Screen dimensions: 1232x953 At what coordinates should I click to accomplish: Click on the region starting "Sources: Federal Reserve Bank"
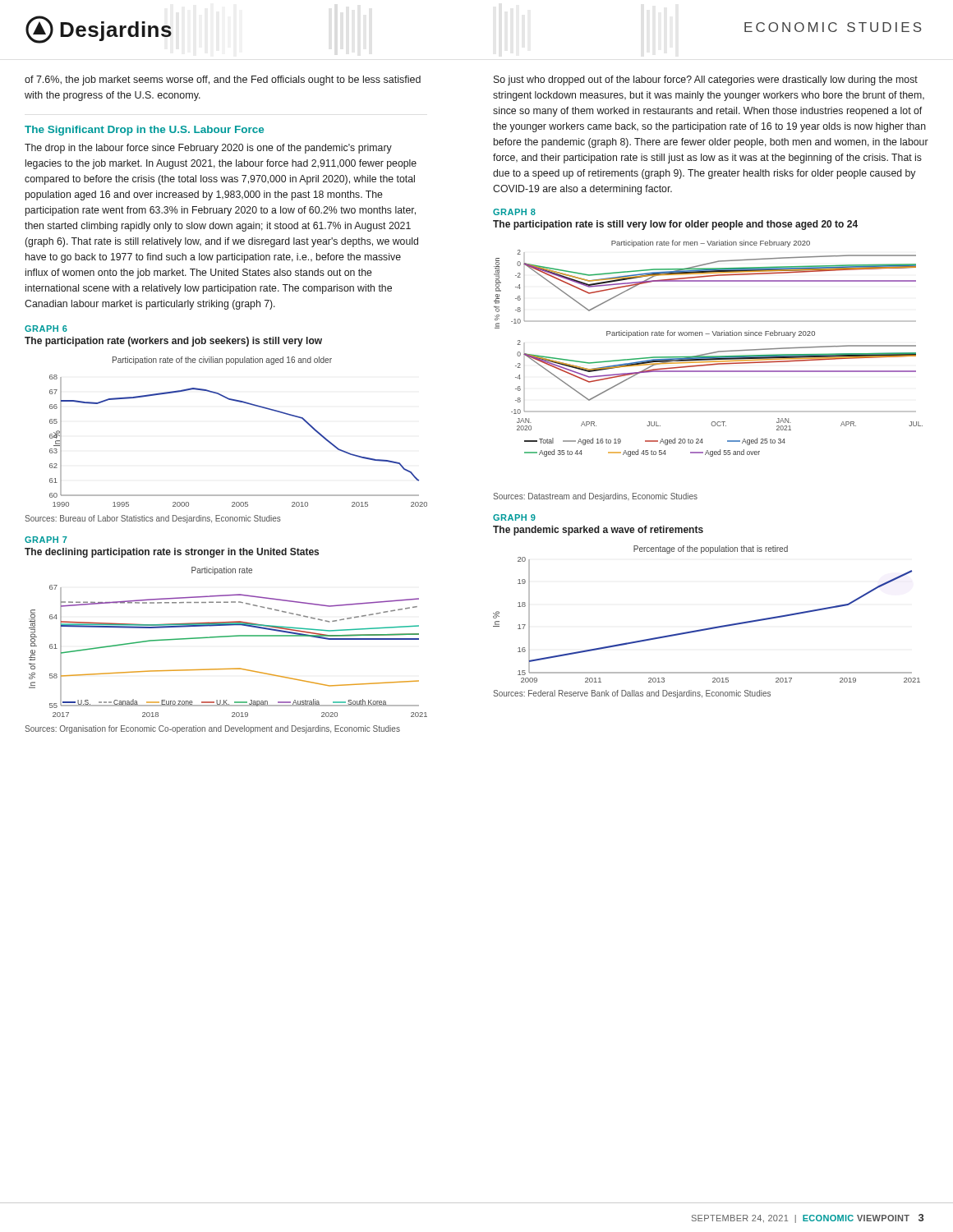[632, 693]
